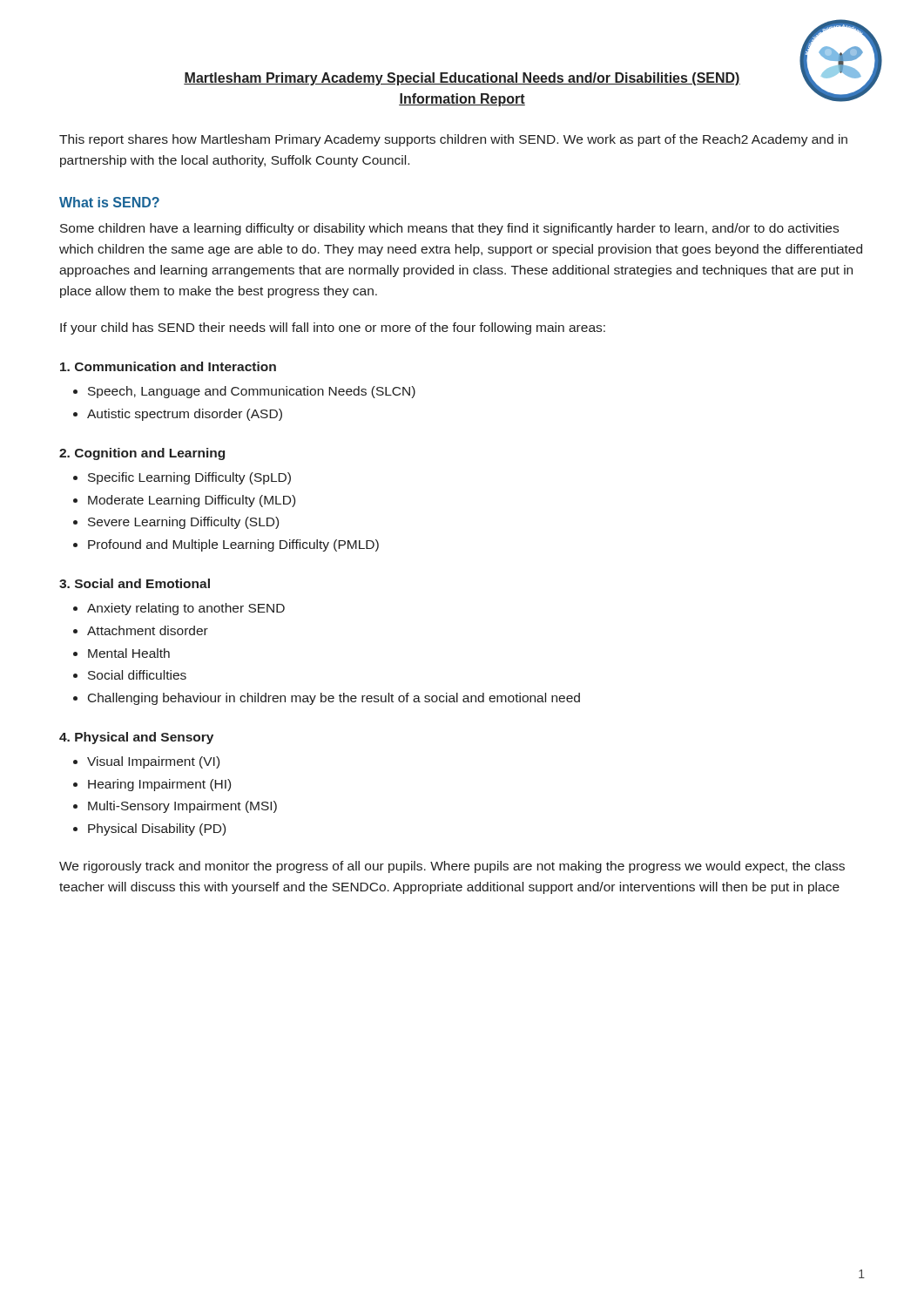Locate the passage starting "Moderate Learning Difficulty (MLD)"
This screenshot has width=924, height=1307.
192,500
